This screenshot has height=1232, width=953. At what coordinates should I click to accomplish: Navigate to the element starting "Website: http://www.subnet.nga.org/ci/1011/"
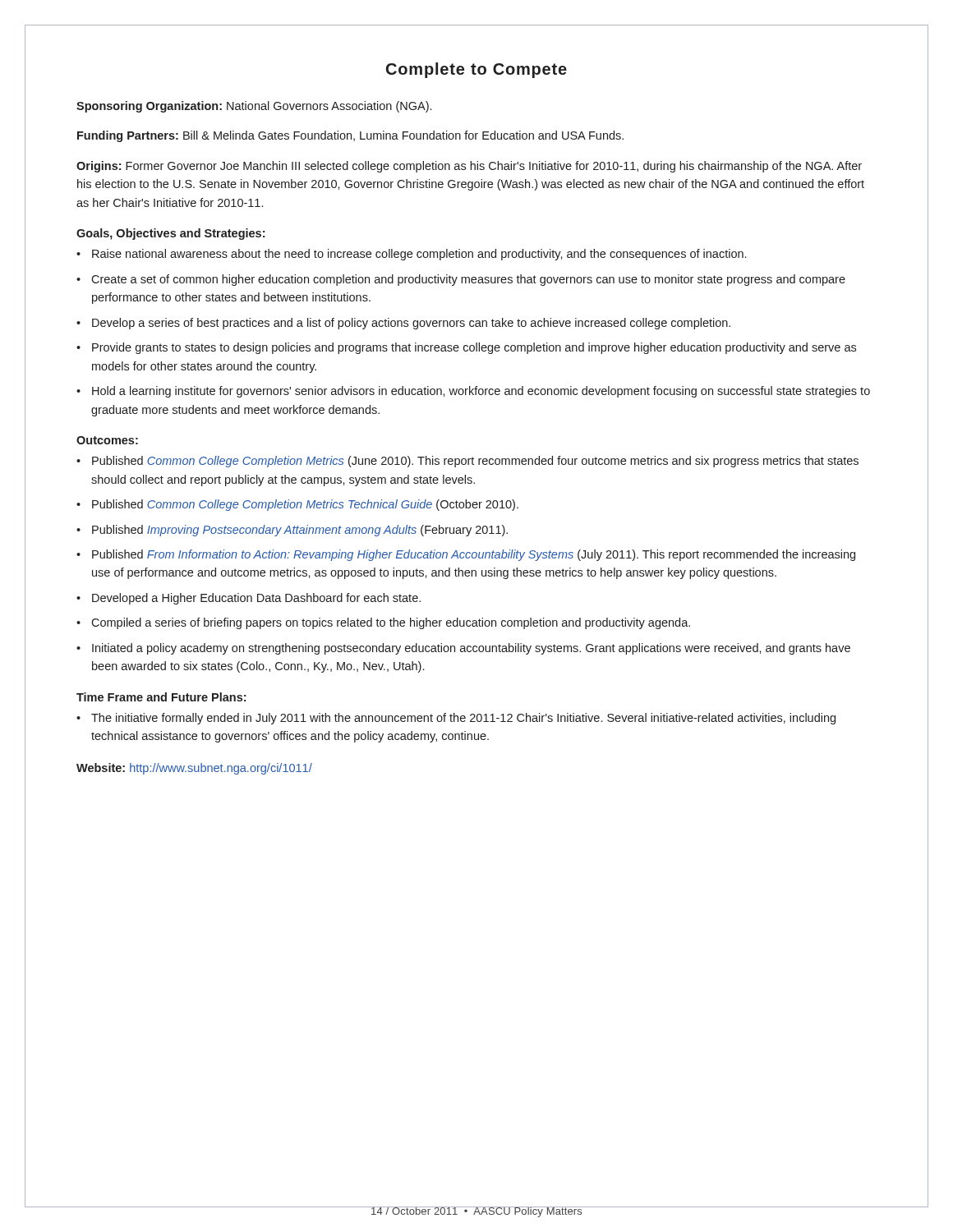[194, 768]
